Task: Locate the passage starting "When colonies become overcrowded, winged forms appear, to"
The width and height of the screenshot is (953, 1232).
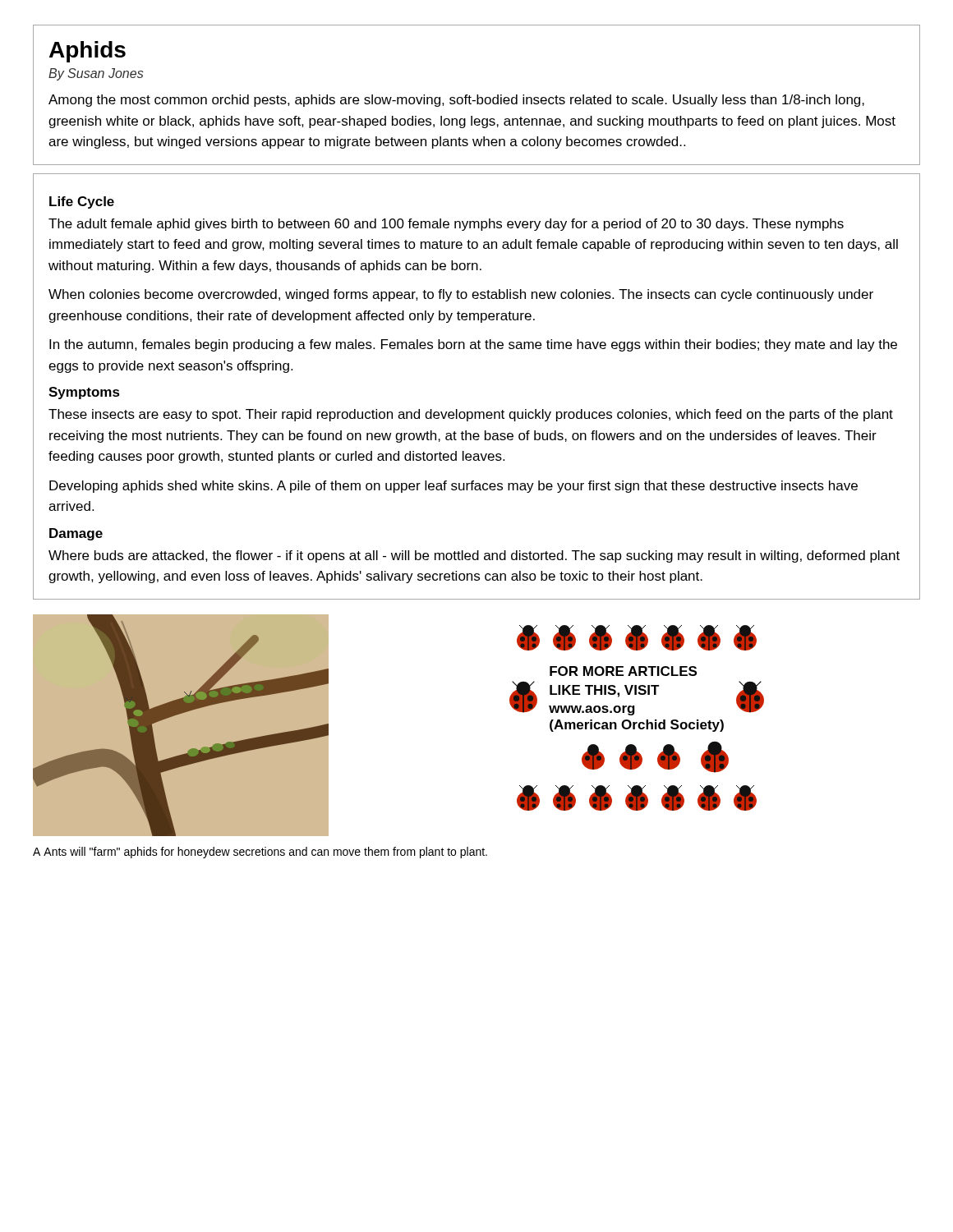Action: pyautogui.click(x=476, y=305)
